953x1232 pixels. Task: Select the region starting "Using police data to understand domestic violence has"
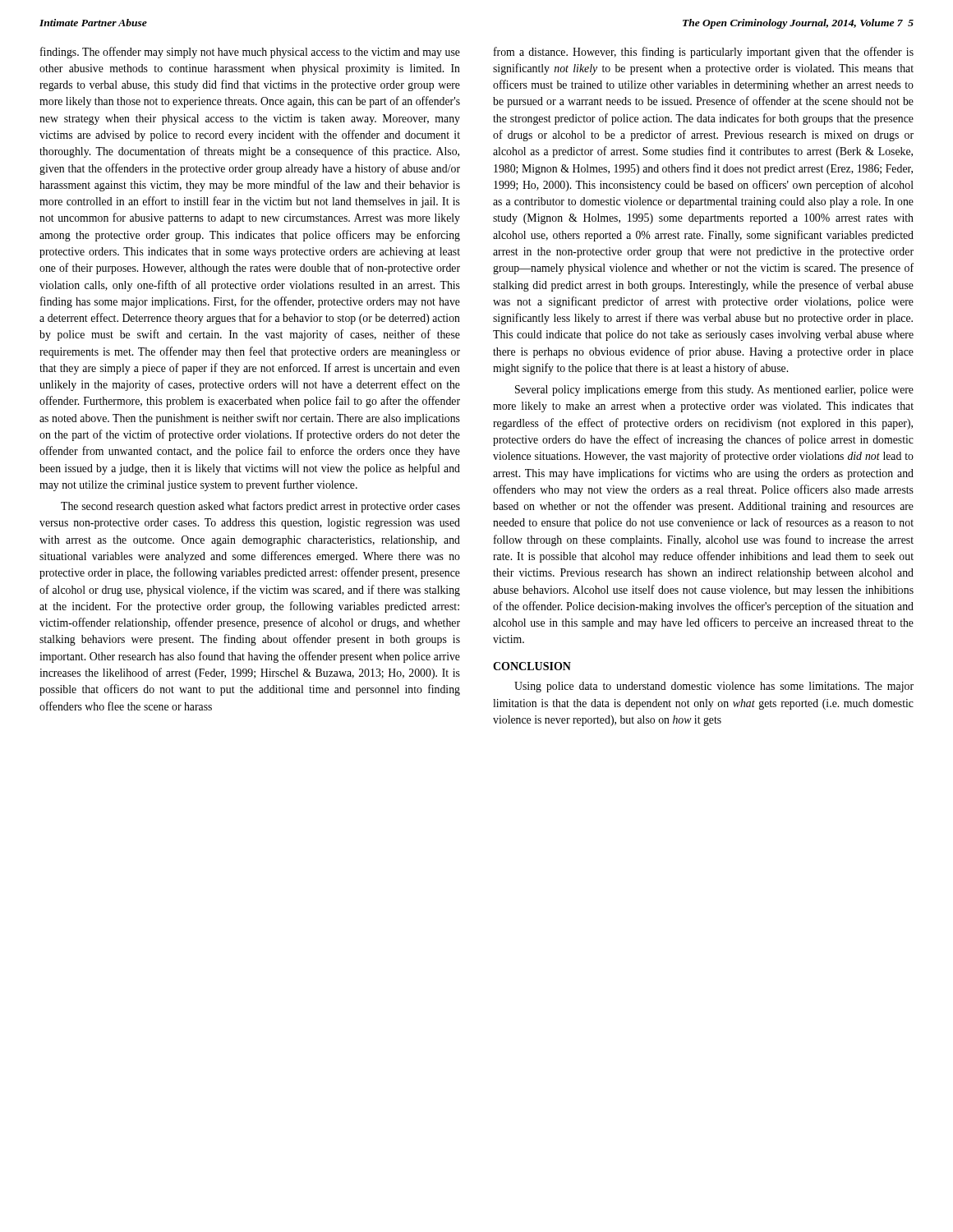pos(703,704)
